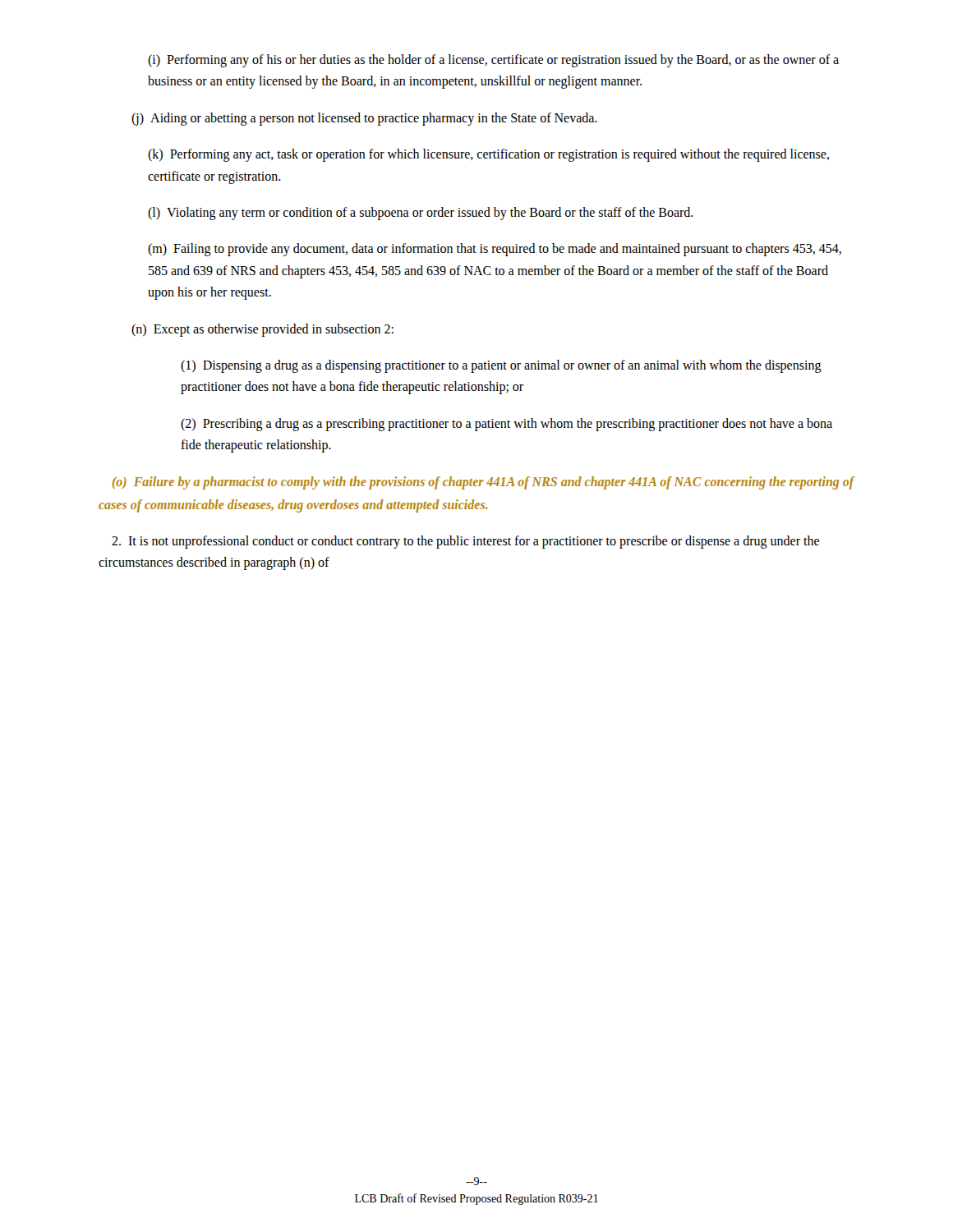The width and height of the screenshot is (953, 1232).
Task: Locate the list item that reads "(n) Except as otherwise provided"
Action: point(263,329)
